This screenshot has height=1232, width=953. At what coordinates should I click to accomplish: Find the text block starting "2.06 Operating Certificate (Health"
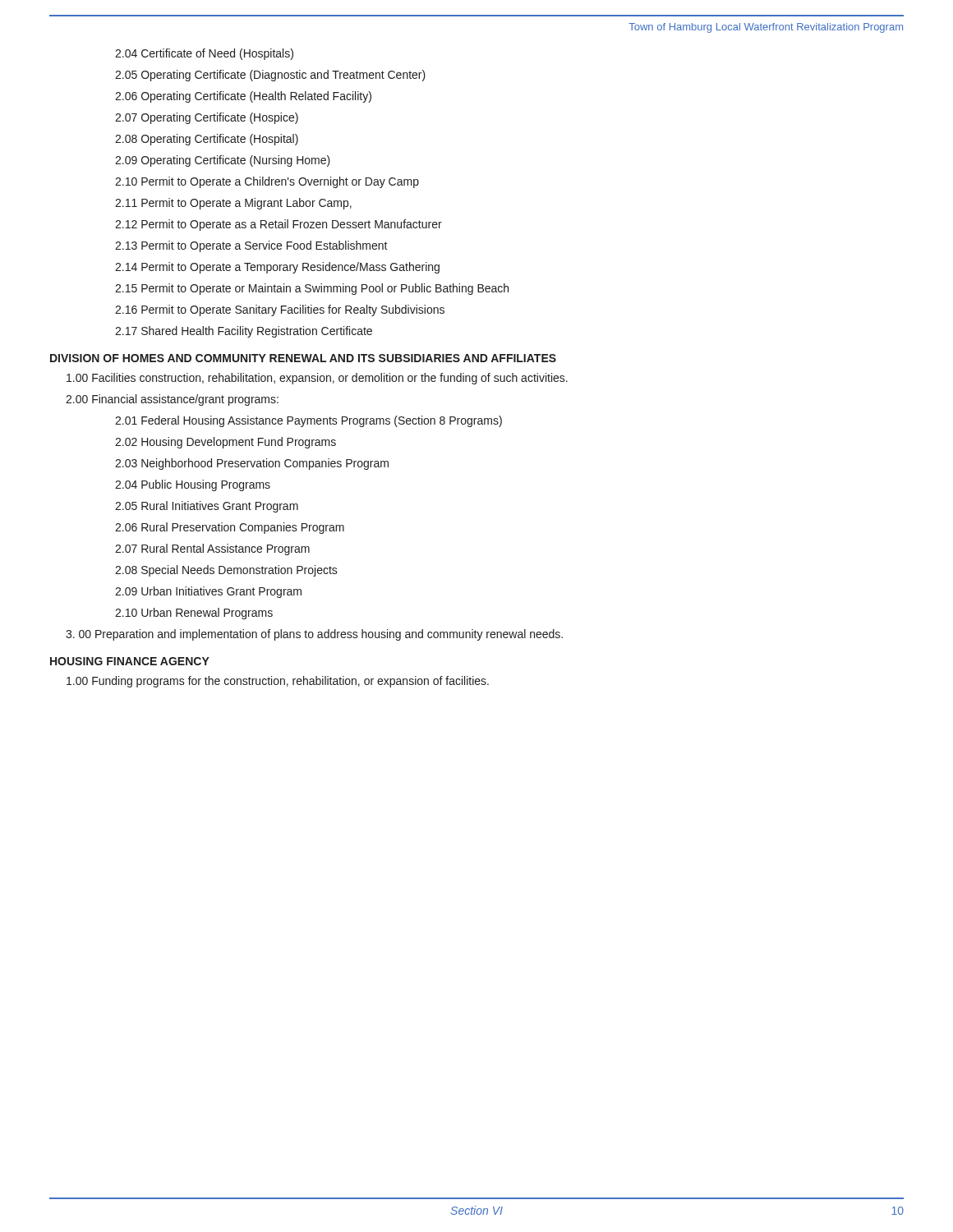click(x=244, y=96)
